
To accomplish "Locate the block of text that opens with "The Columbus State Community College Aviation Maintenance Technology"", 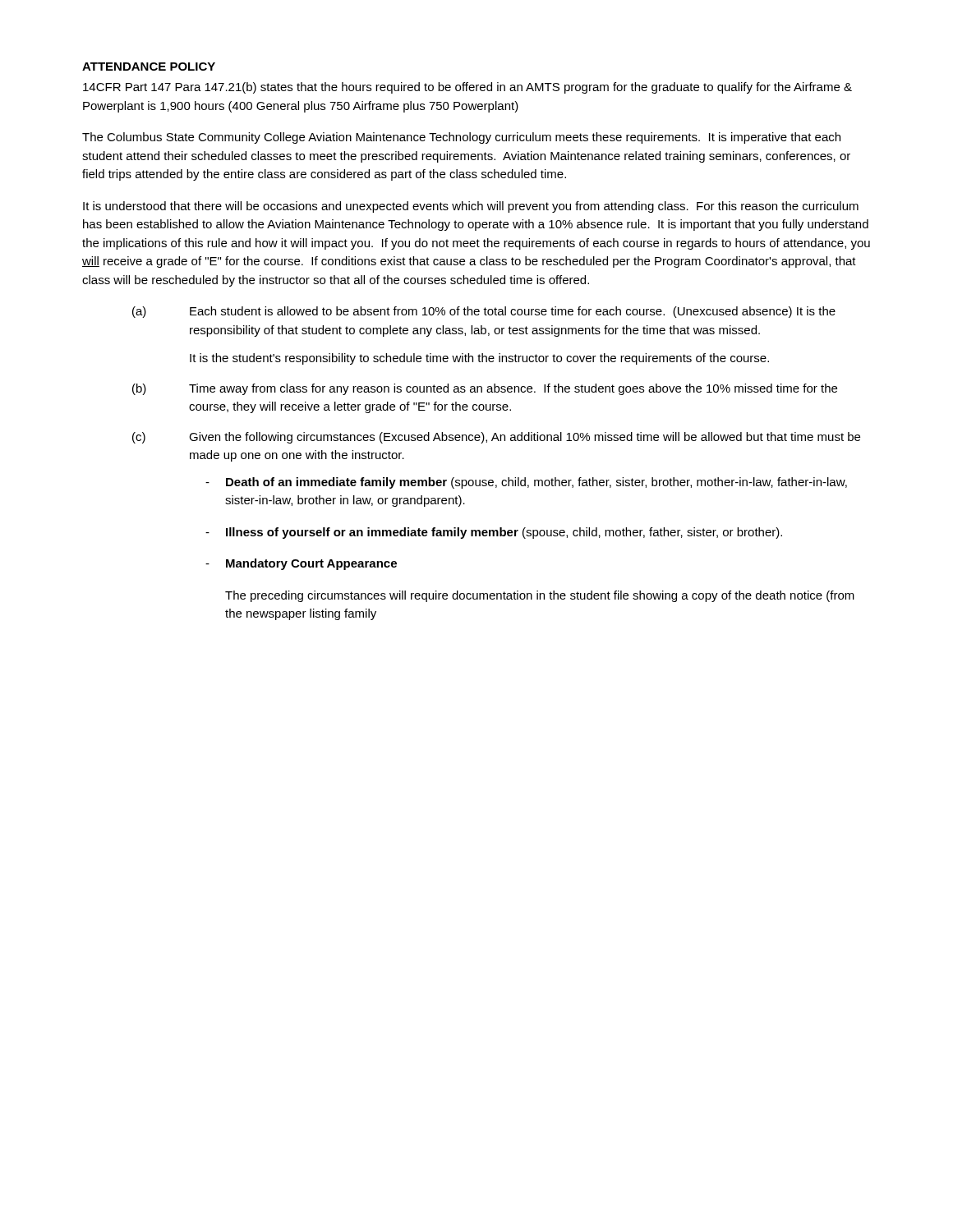I will coord(466,155).
